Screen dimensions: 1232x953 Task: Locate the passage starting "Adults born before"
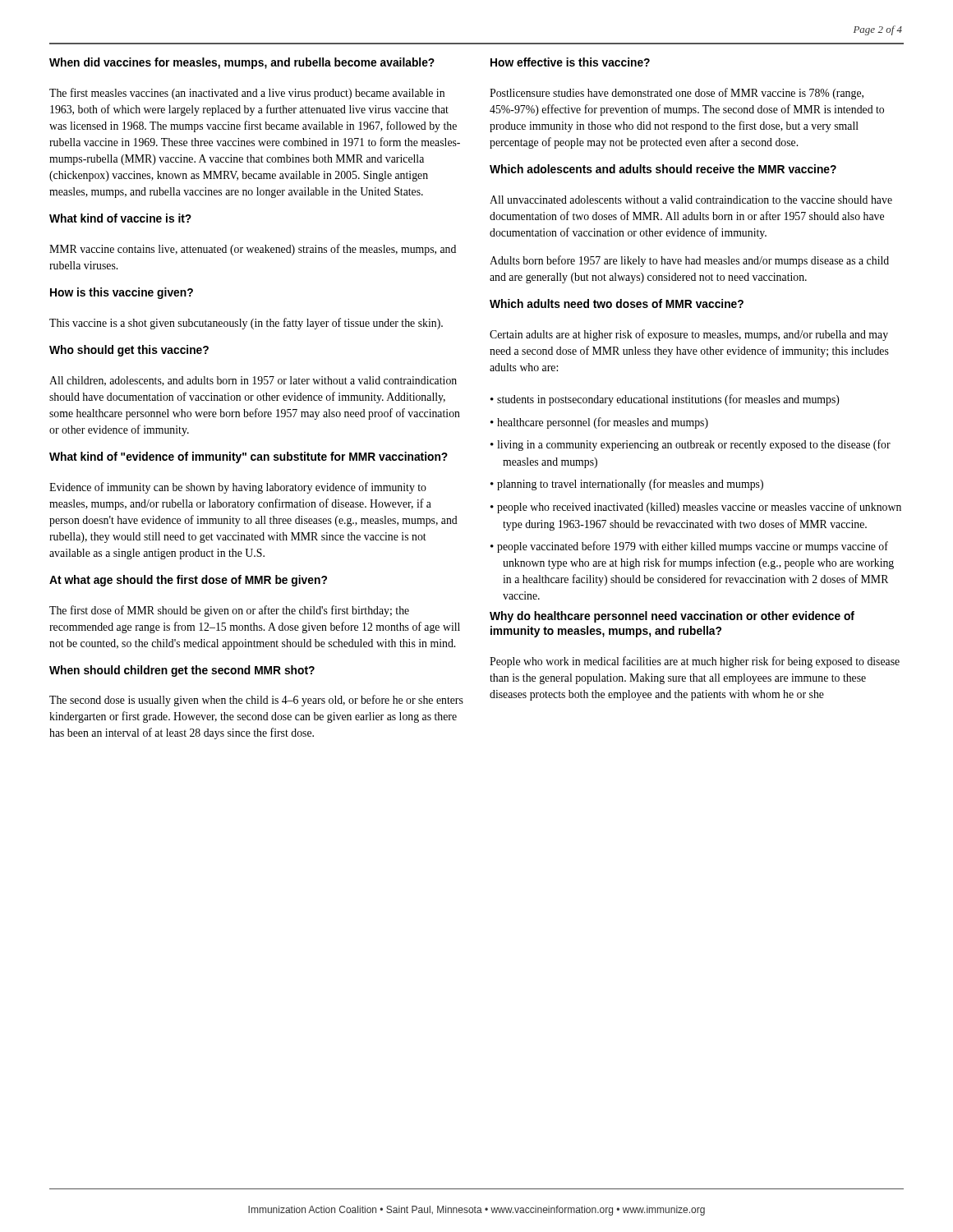click(x=697, y=269)
